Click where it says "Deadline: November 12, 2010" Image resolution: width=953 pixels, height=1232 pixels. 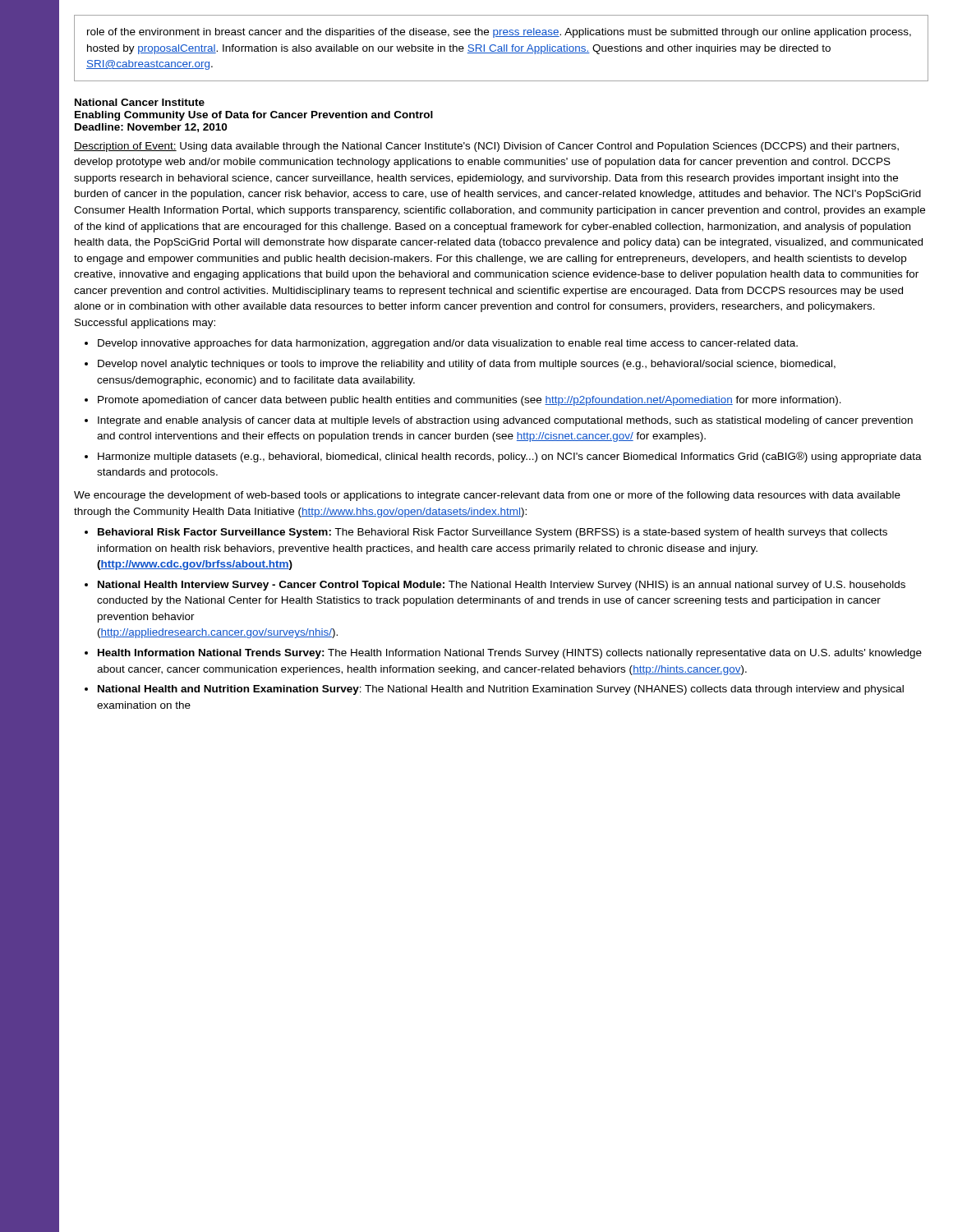(151, 127)
